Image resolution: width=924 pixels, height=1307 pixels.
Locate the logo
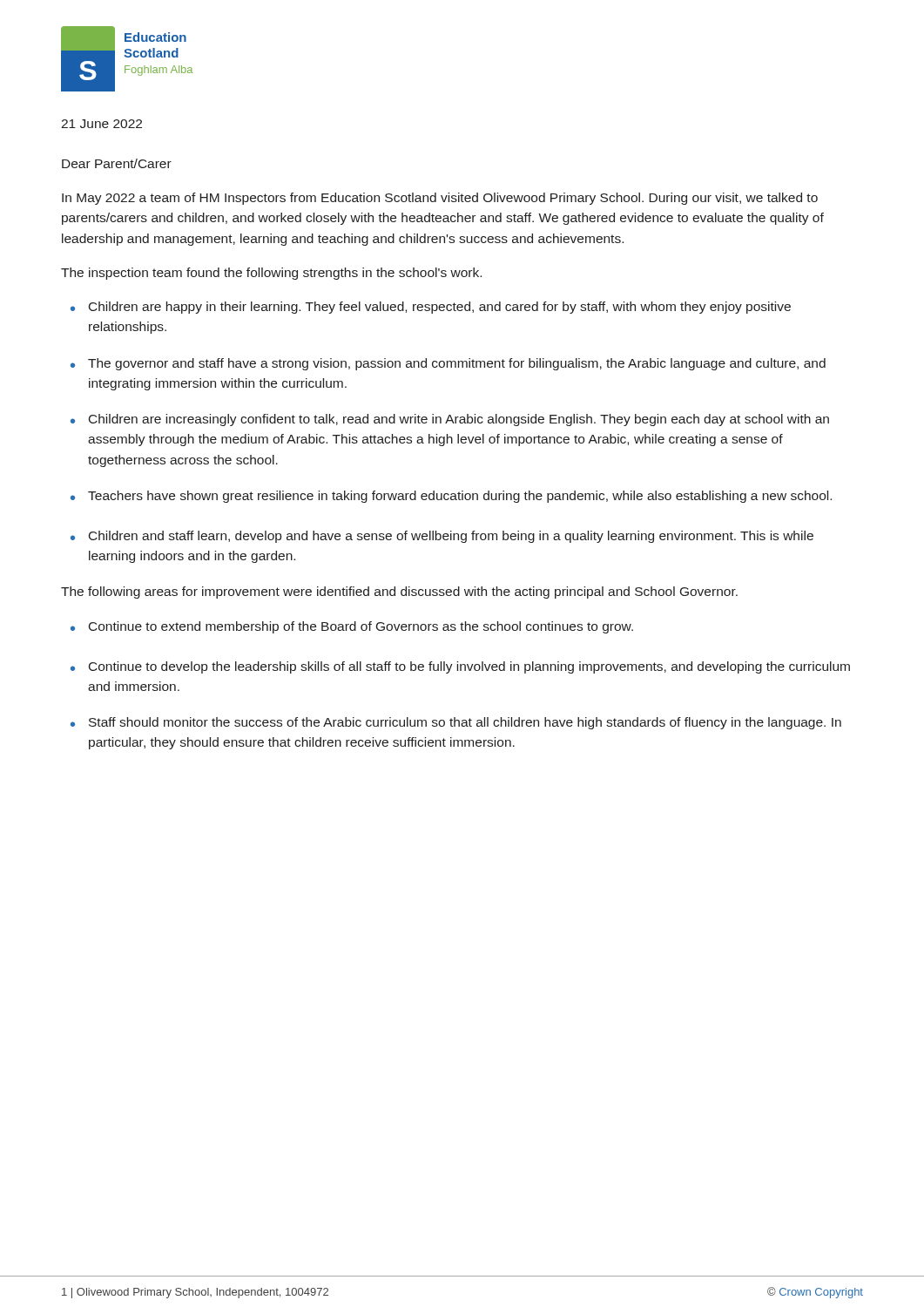click(462, 59)
